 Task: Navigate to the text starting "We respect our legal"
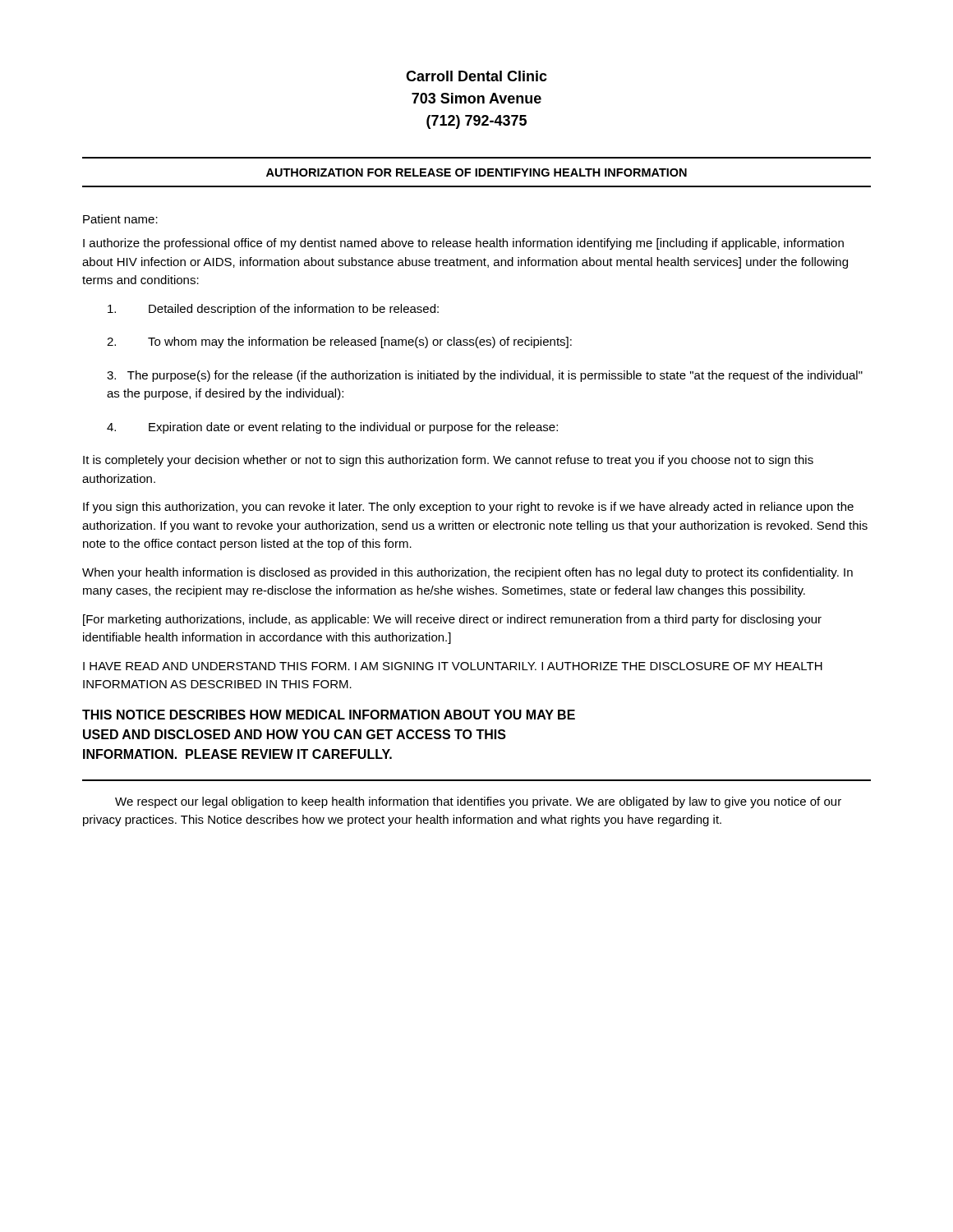point(462,810)
